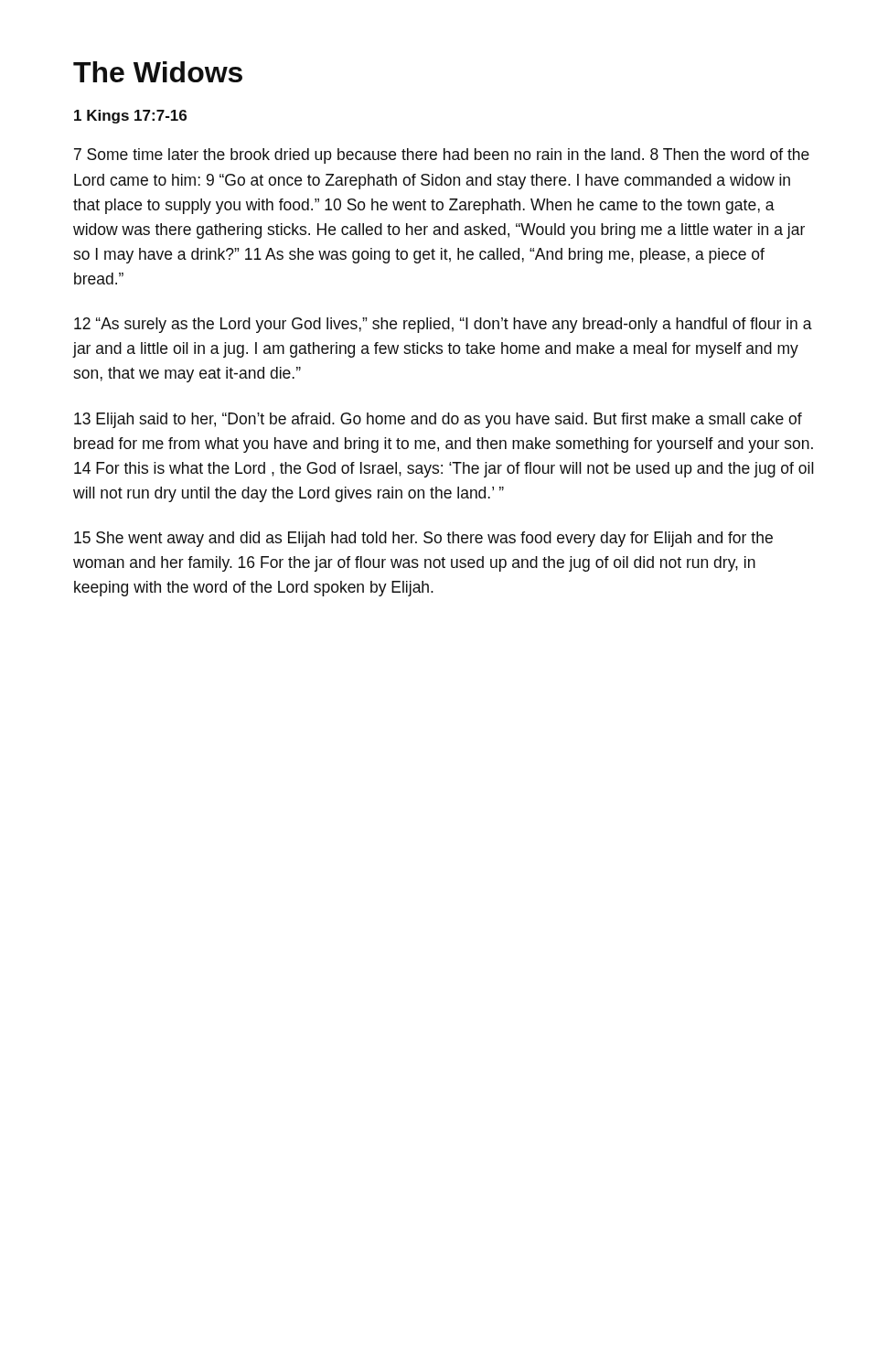The width and height of the screenshot is (888, 1372).
Task: Locate the block of text that opens with "13 Elijah said to her, “Don’t be"
Action: click(x=444, y=456)
